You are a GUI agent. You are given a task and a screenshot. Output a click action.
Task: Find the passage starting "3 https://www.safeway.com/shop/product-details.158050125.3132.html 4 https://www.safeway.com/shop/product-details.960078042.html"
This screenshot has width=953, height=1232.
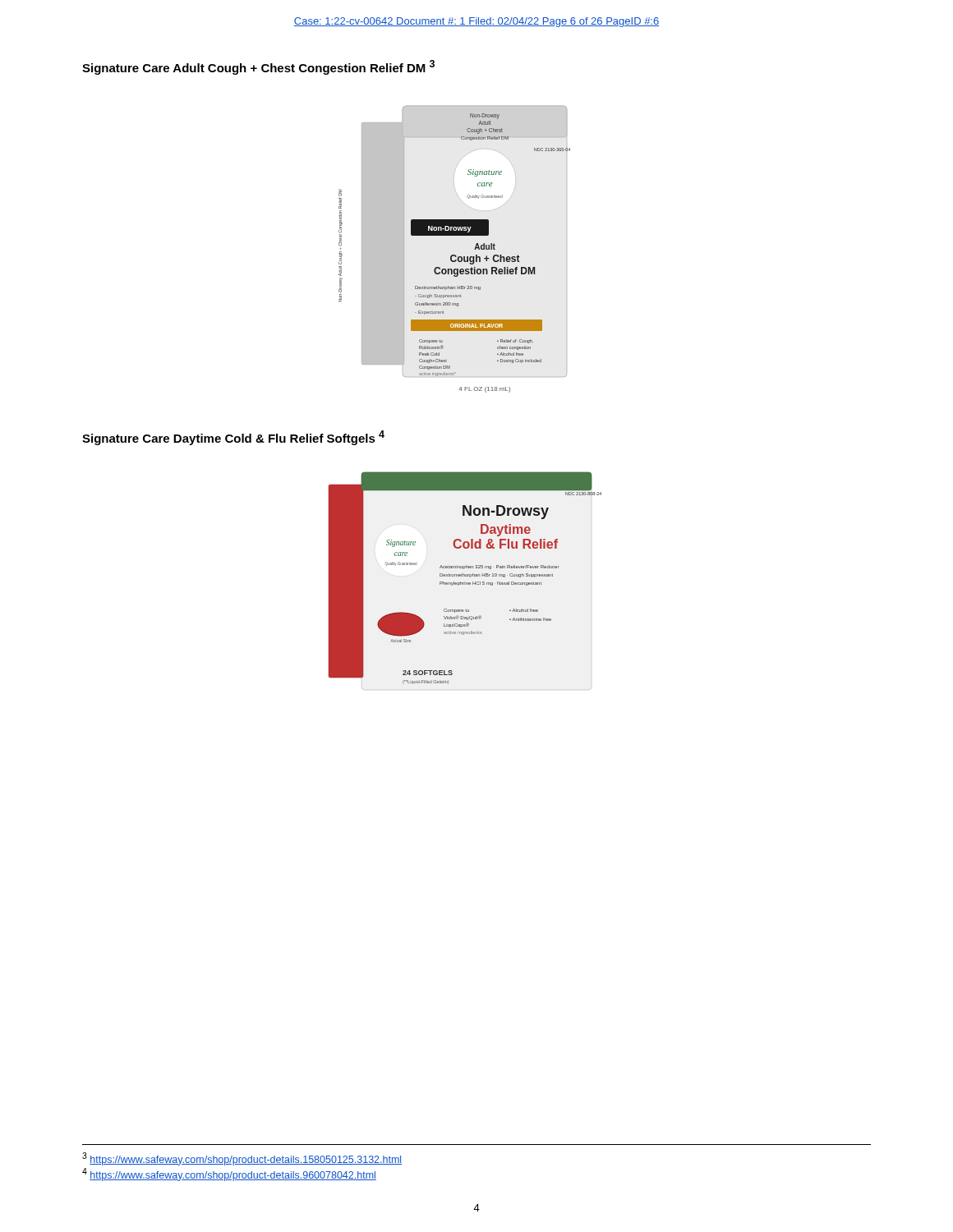(x=242, y=1159)
